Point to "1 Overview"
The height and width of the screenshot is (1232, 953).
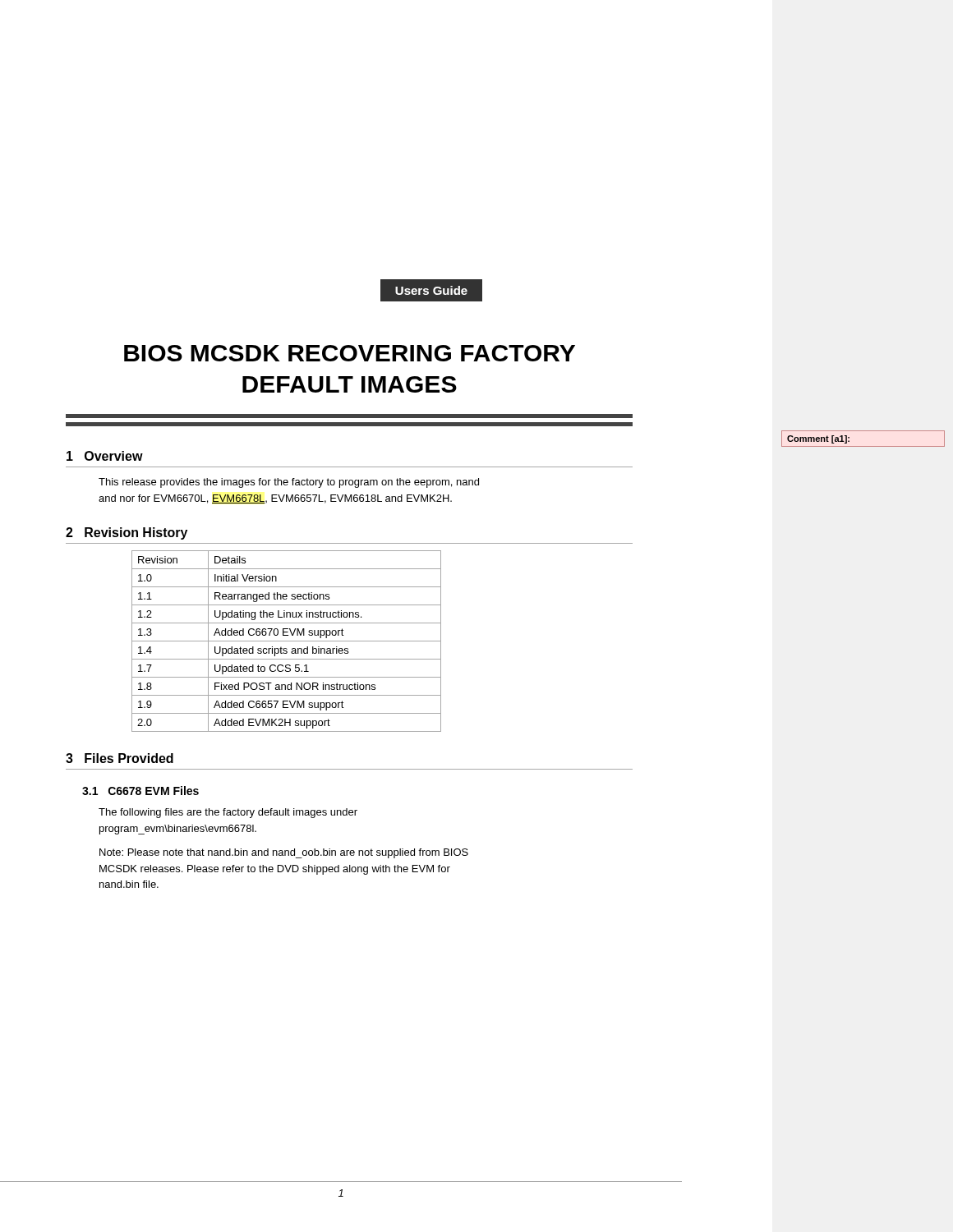tap(104, 456)
